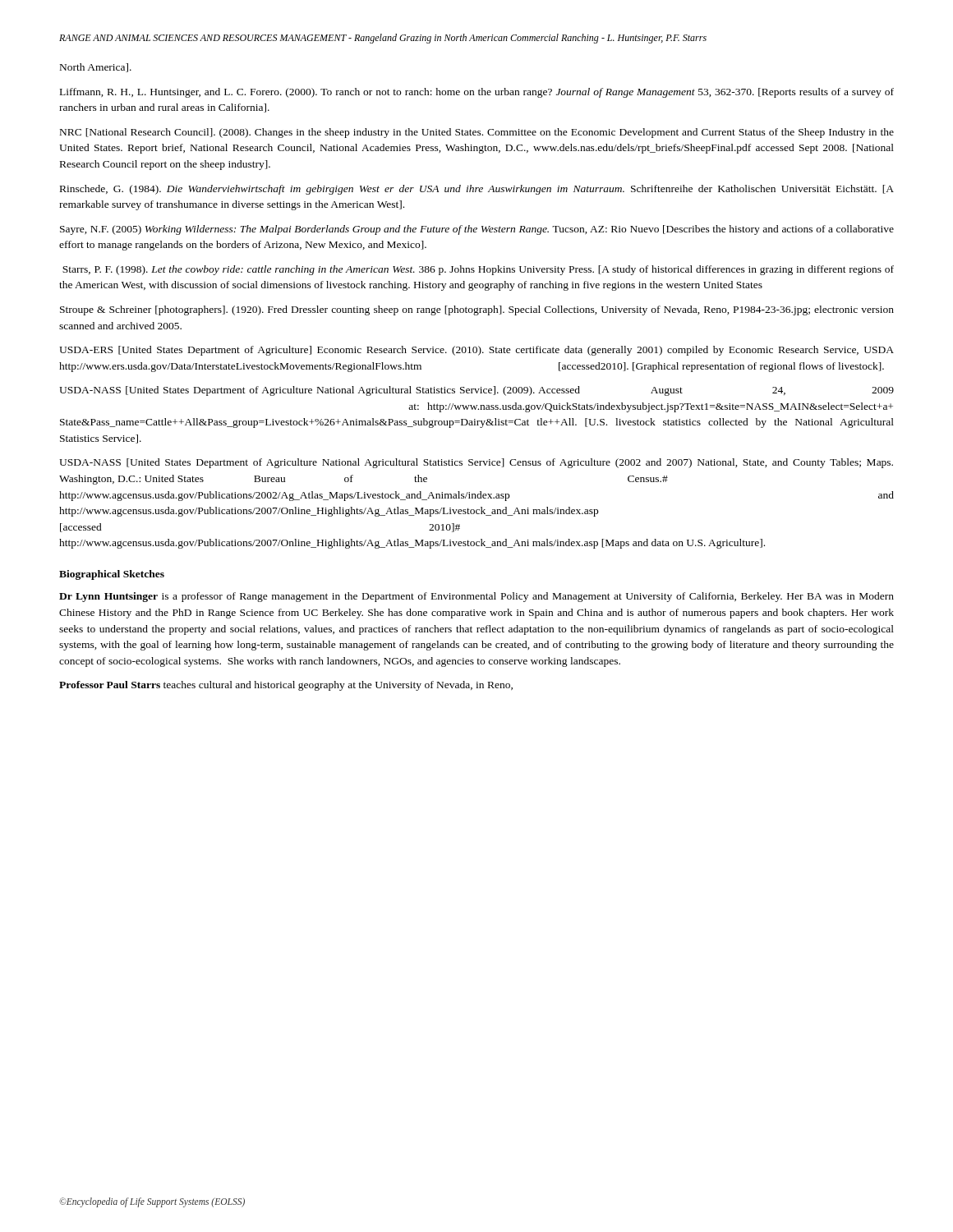Select the text block with the text "NRC [National Research Council]."
The image size is (953, 1232).
pyautogui.click(x=476, y=148)
